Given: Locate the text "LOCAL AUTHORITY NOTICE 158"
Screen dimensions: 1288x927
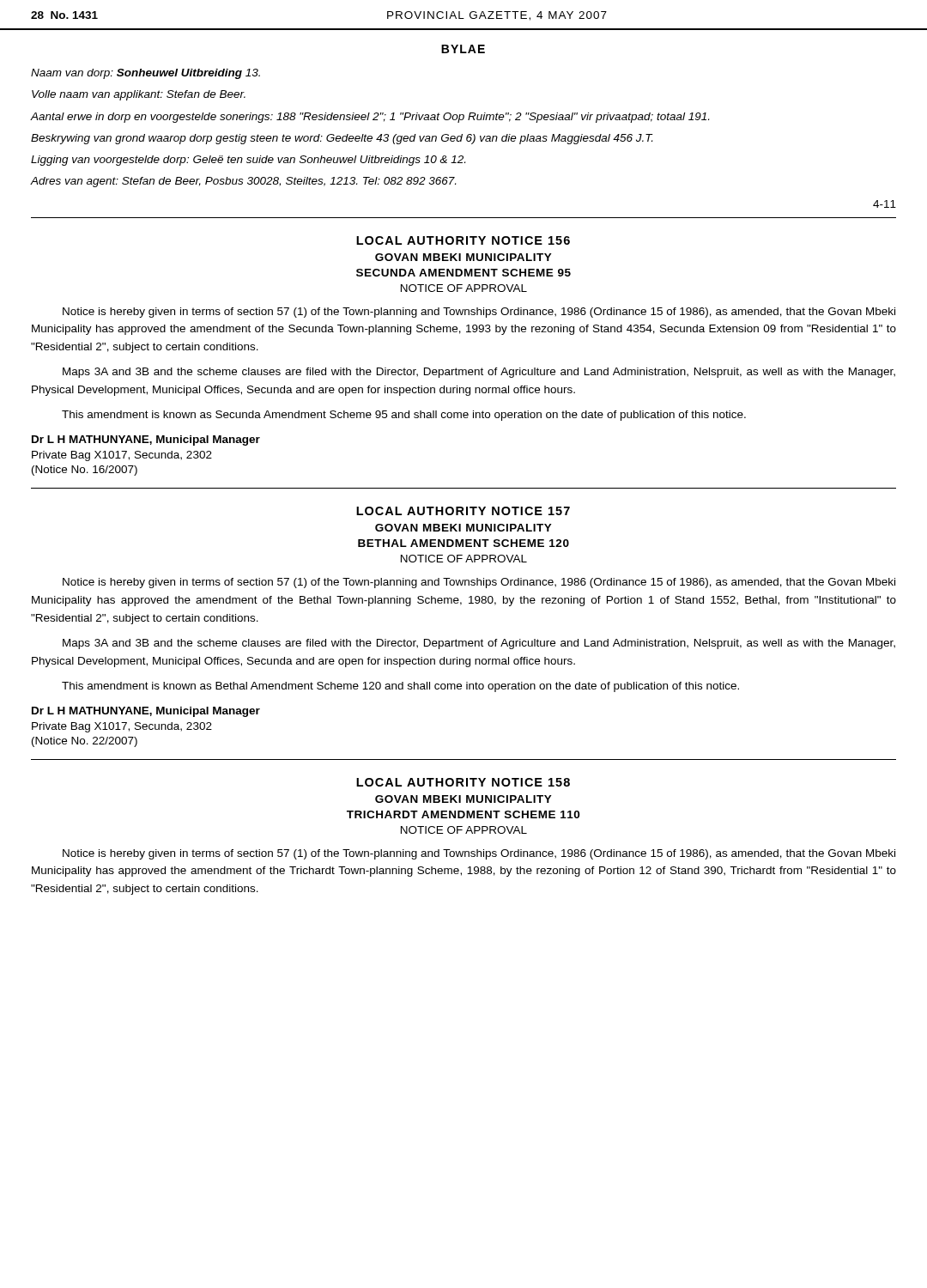Looking at the screenshot, I should pos(464,782).
